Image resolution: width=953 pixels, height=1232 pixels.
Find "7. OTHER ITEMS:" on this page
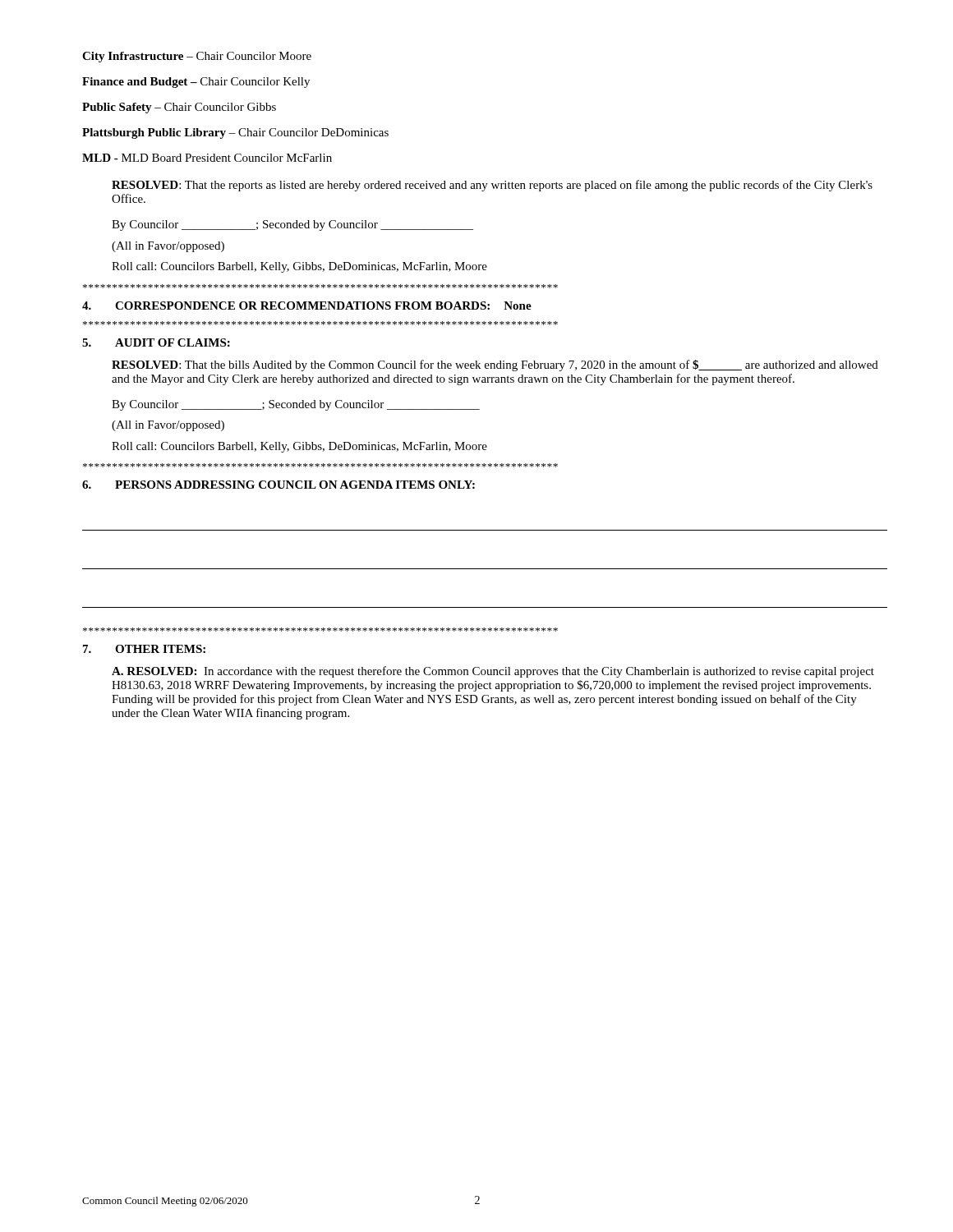pyautogui.click(x=144, y=649)
